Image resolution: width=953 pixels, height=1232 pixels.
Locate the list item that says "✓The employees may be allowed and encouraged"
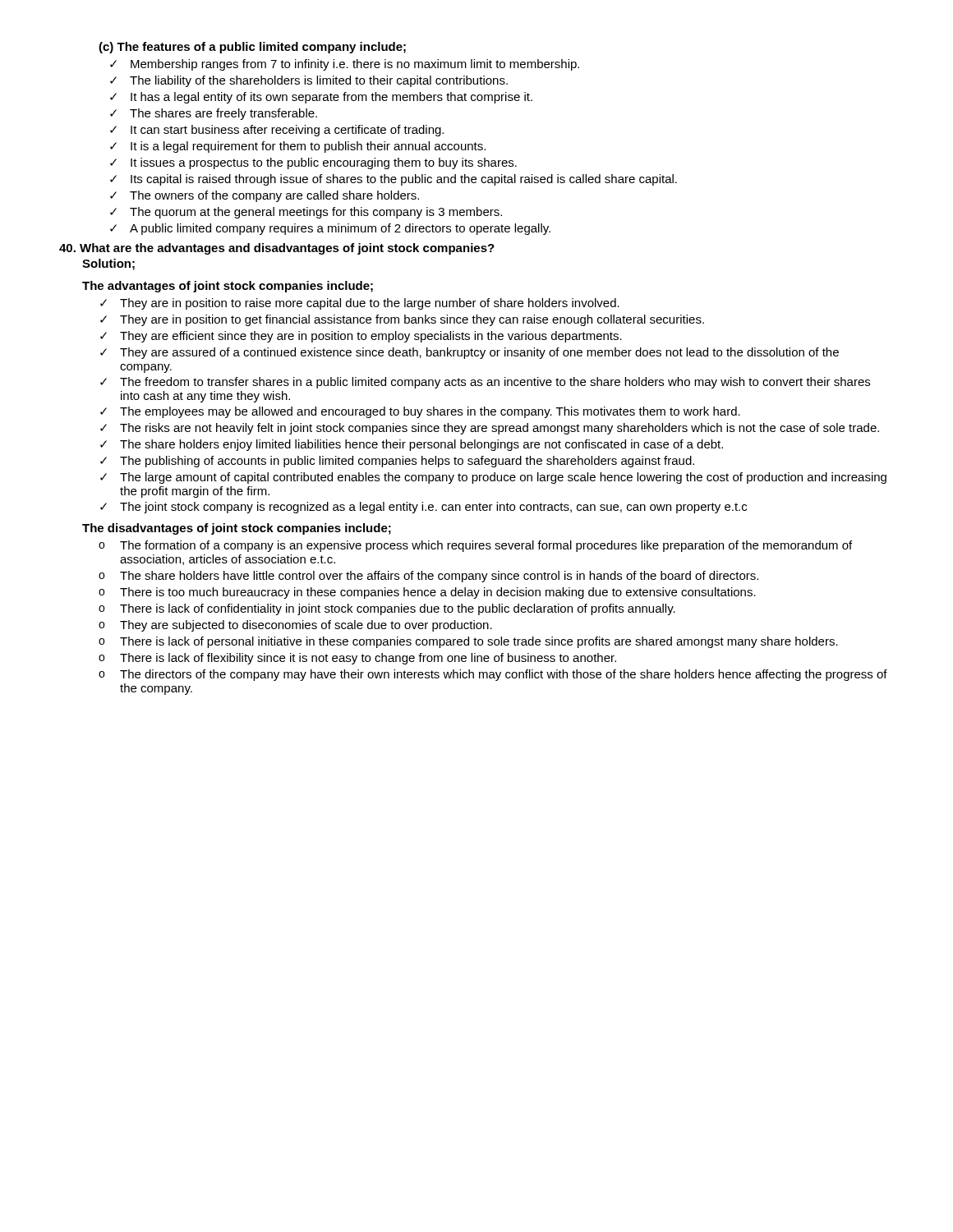click(496, 411)
